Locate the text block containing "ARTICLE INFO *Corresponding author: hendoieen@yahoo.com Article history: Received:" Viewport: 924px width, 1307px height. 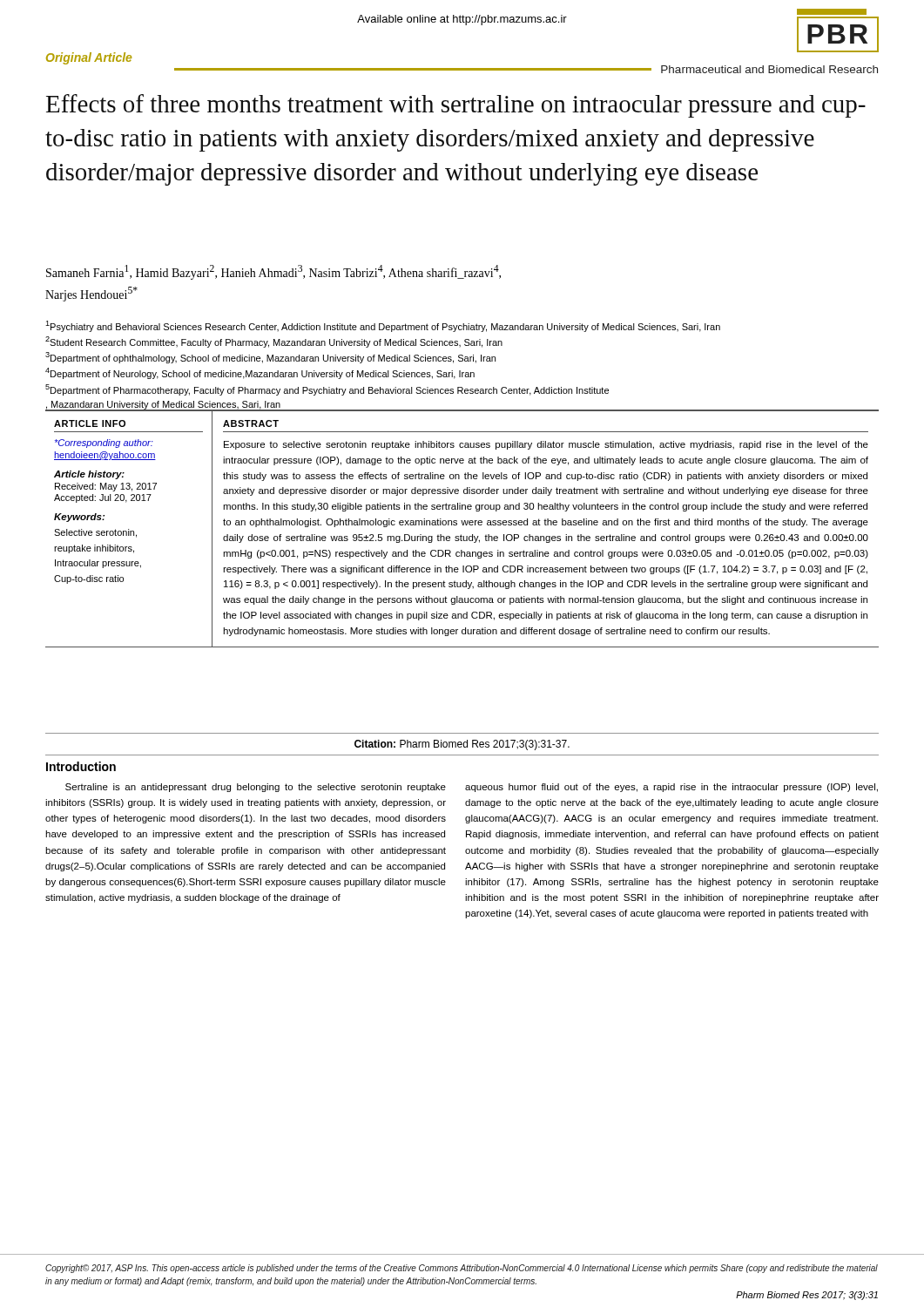(128, 502)
